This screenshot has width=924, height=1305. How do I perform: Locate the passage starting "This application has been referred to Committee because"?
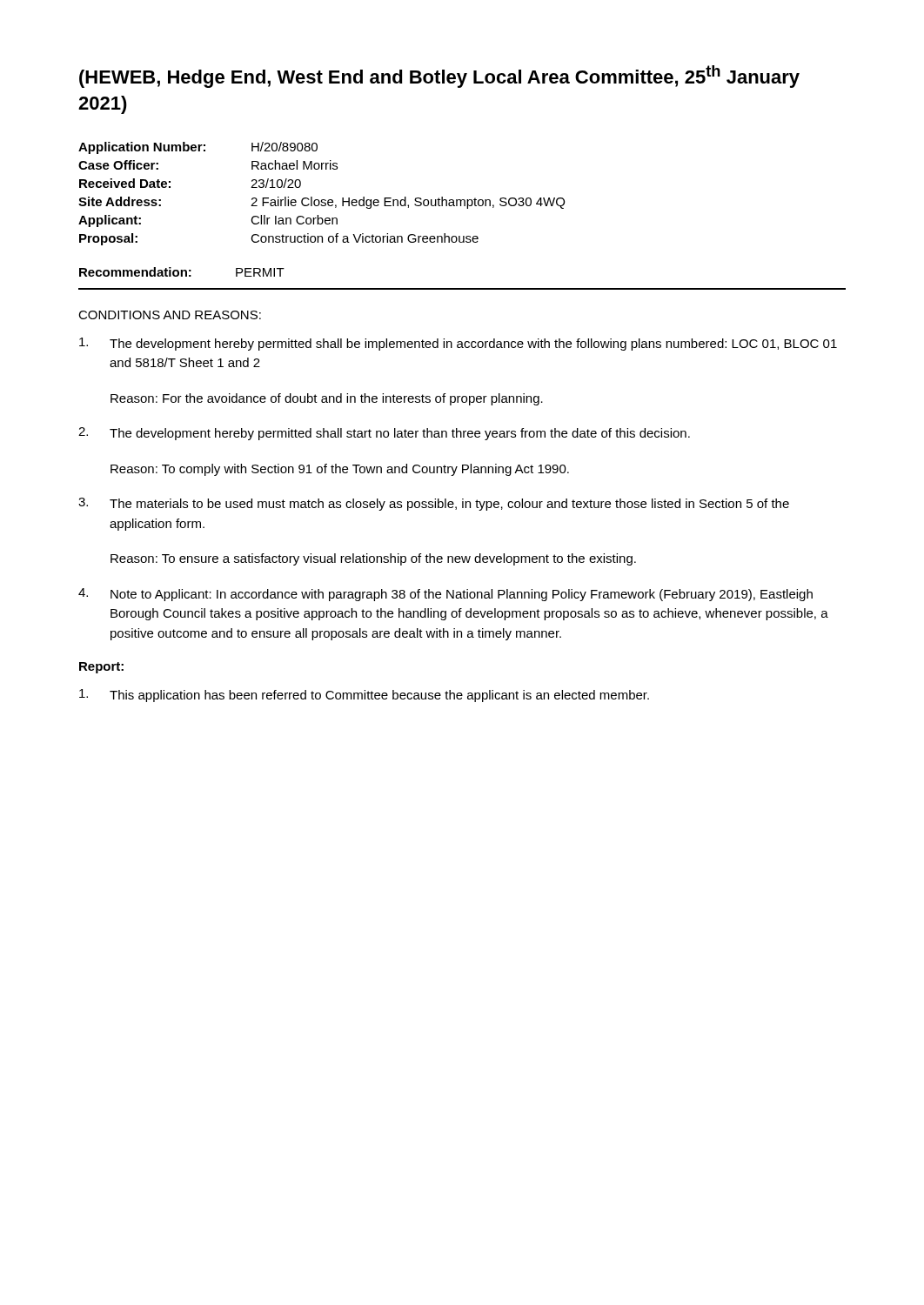point(364,696)
